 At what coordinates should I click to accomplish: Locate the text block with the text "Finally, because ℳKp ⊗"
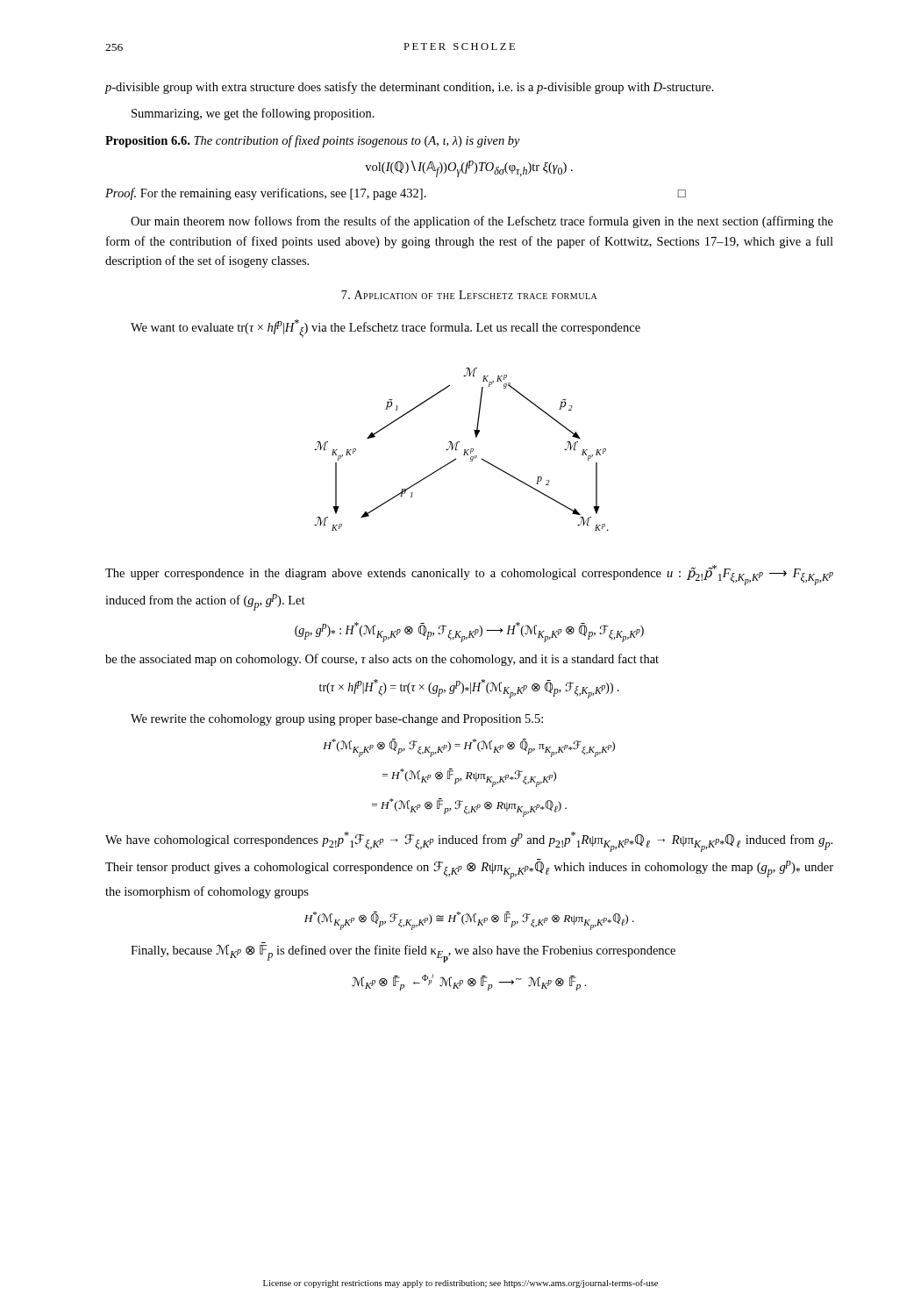[403, 953]
